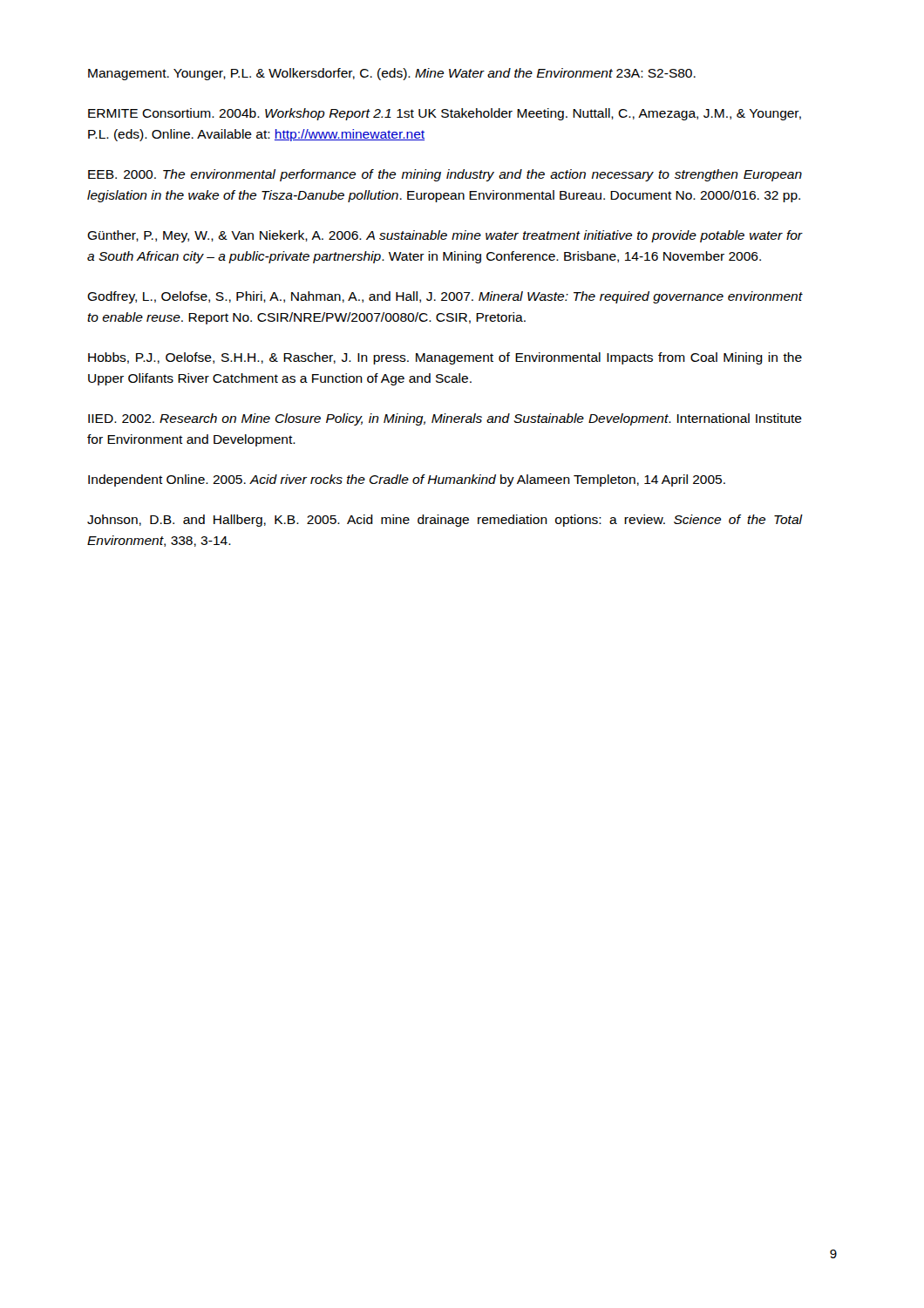Click on the passage starting "EEB. 2000. The environmental performance of"
The image size is (924, 1308).
click(x=445, y=184)
